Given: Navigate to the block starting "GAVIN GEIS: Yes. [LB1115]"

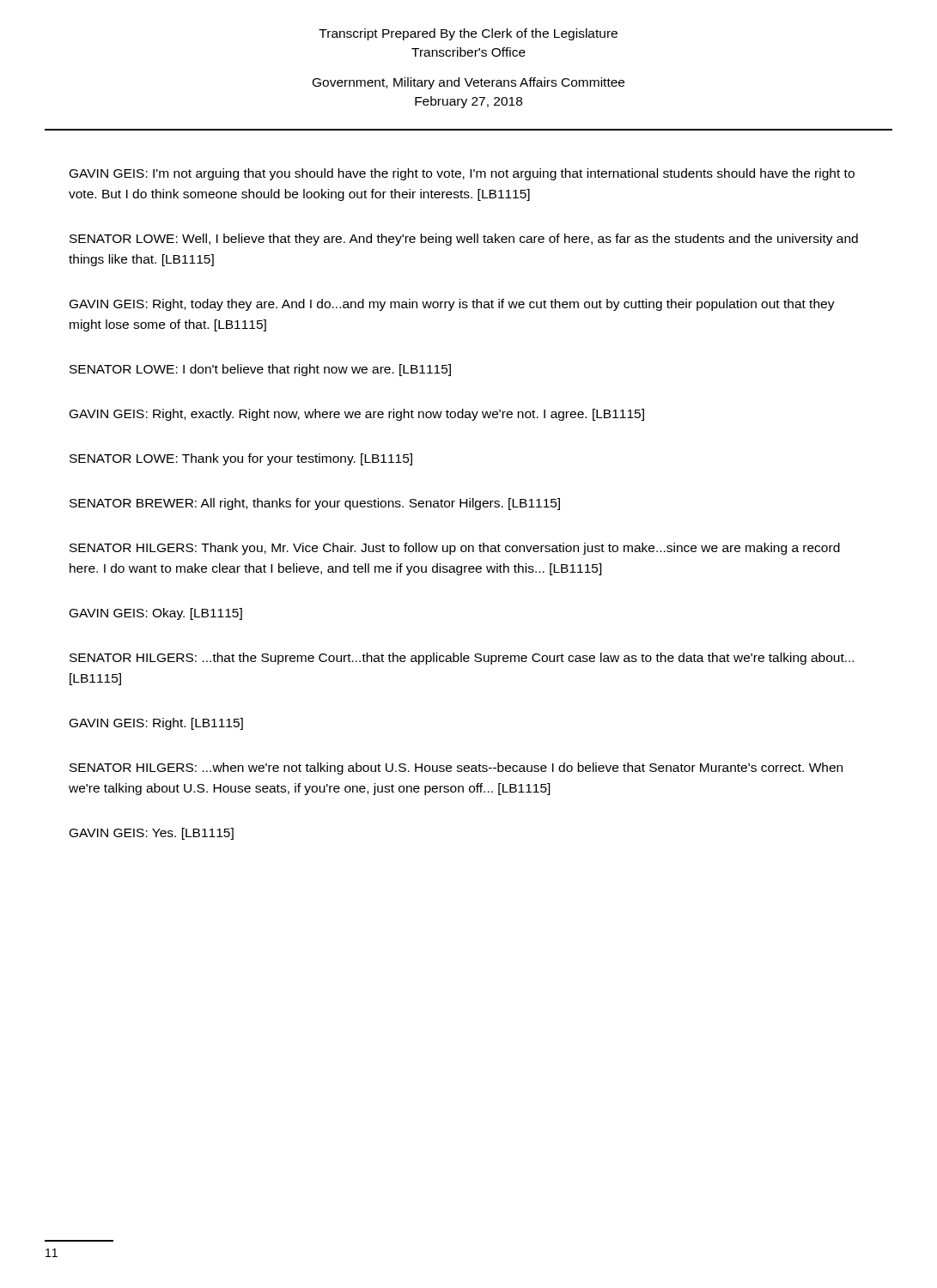Looking at the screenshot, I should (151, 833).
